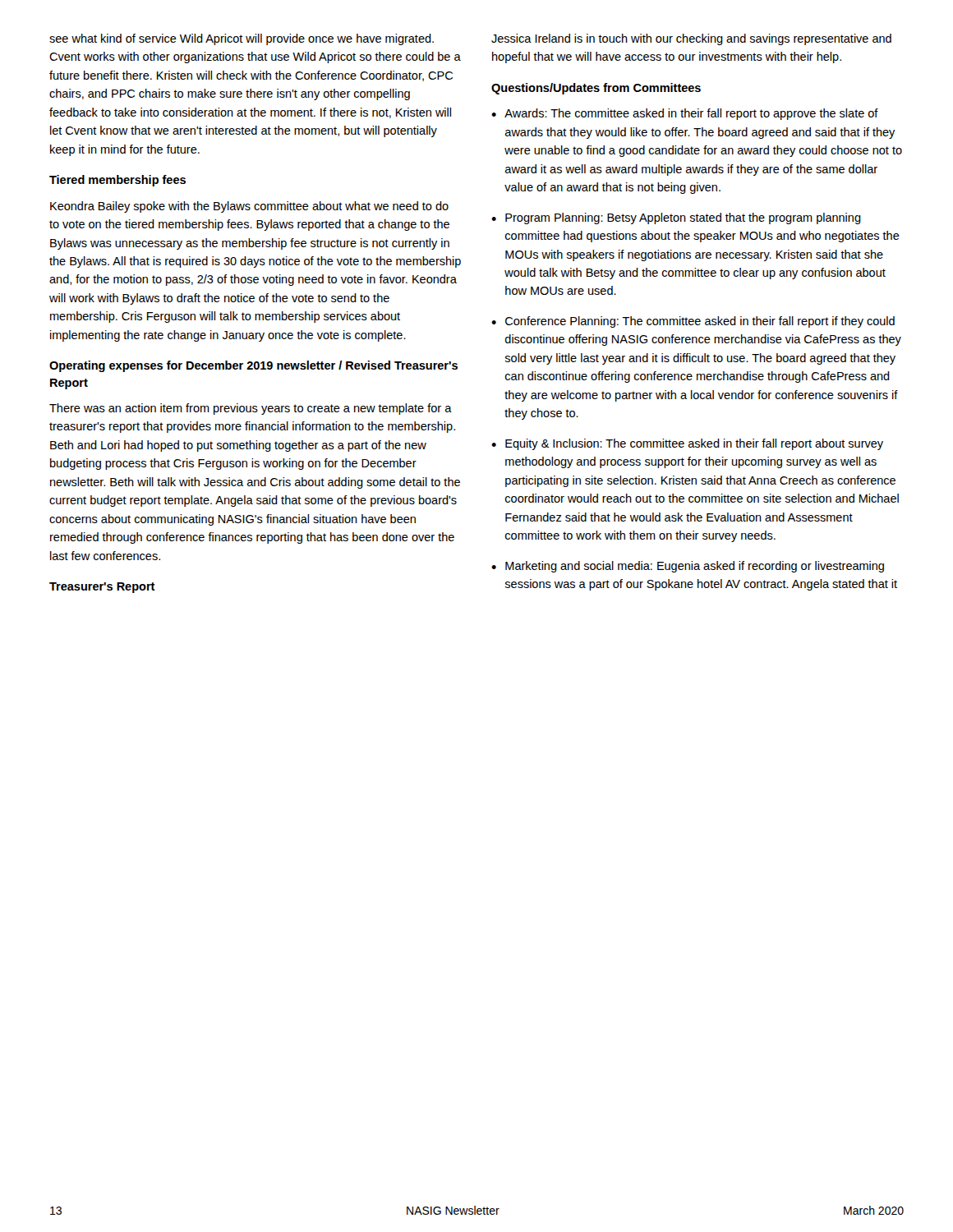Select the block starting "There was an action item from"

(x=255, y=482)
